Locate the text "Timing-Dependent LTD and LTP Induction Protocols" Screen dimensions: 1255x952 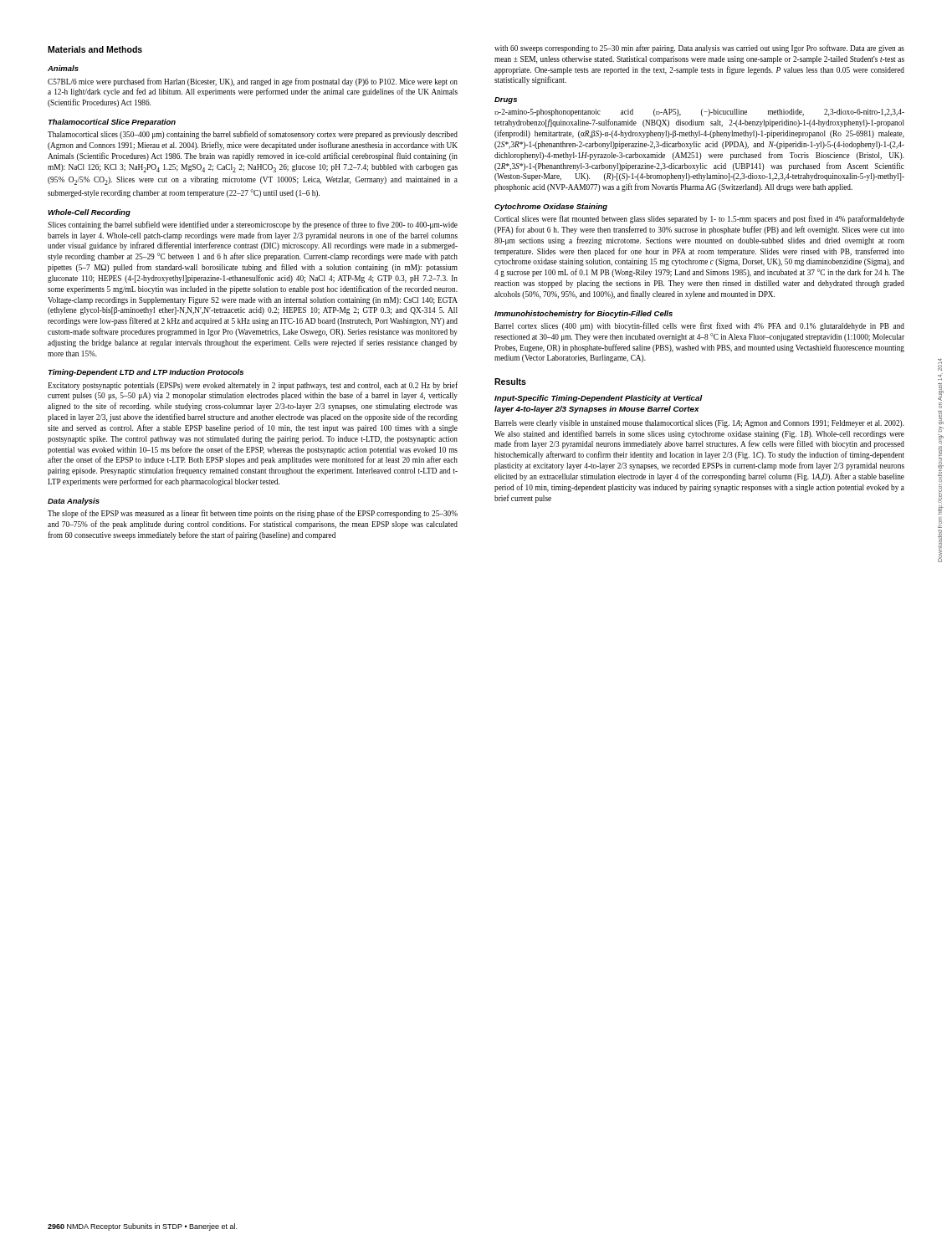tap(146, 372)
